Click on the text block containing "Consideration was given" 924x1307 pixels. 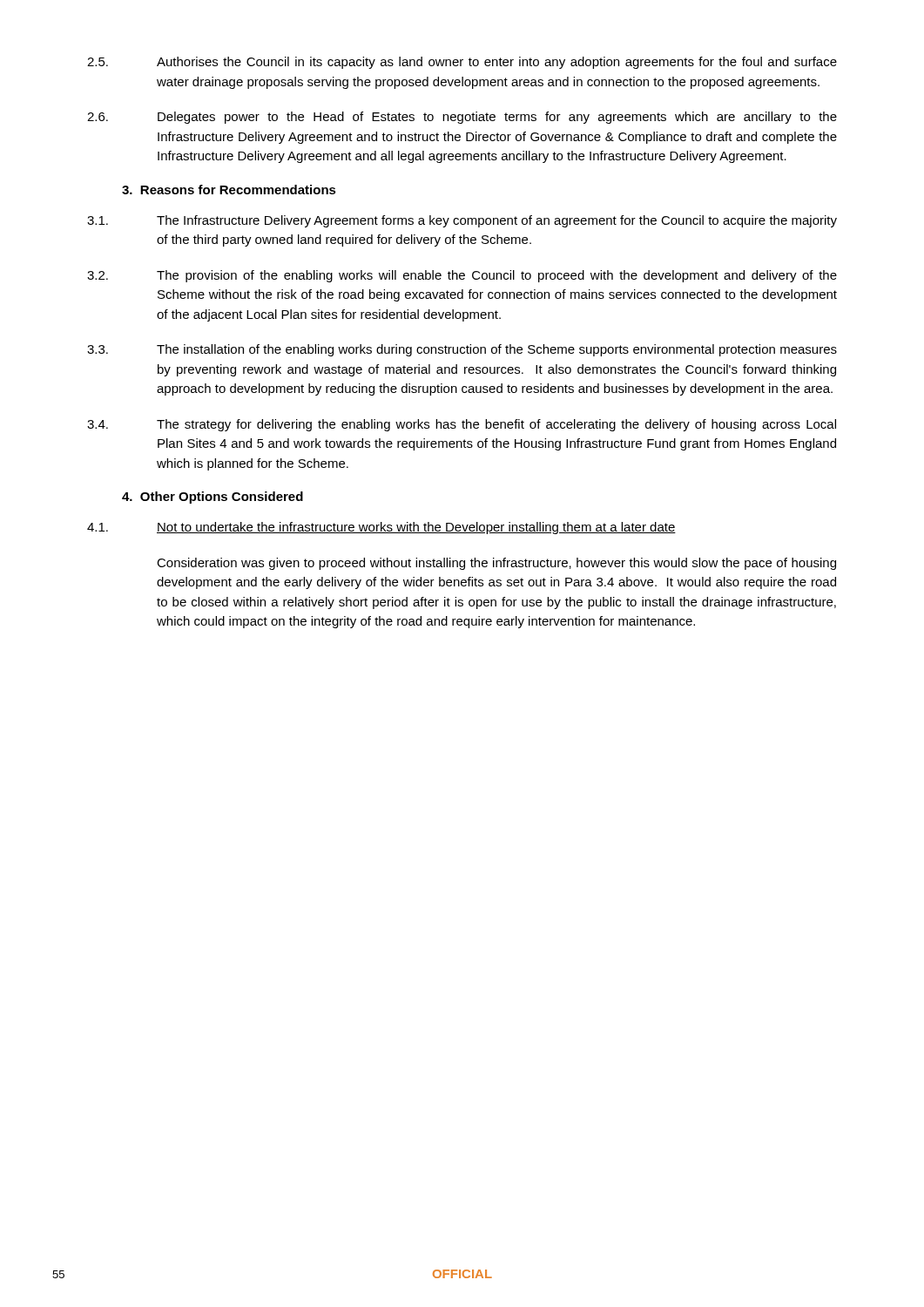[497, 591]
